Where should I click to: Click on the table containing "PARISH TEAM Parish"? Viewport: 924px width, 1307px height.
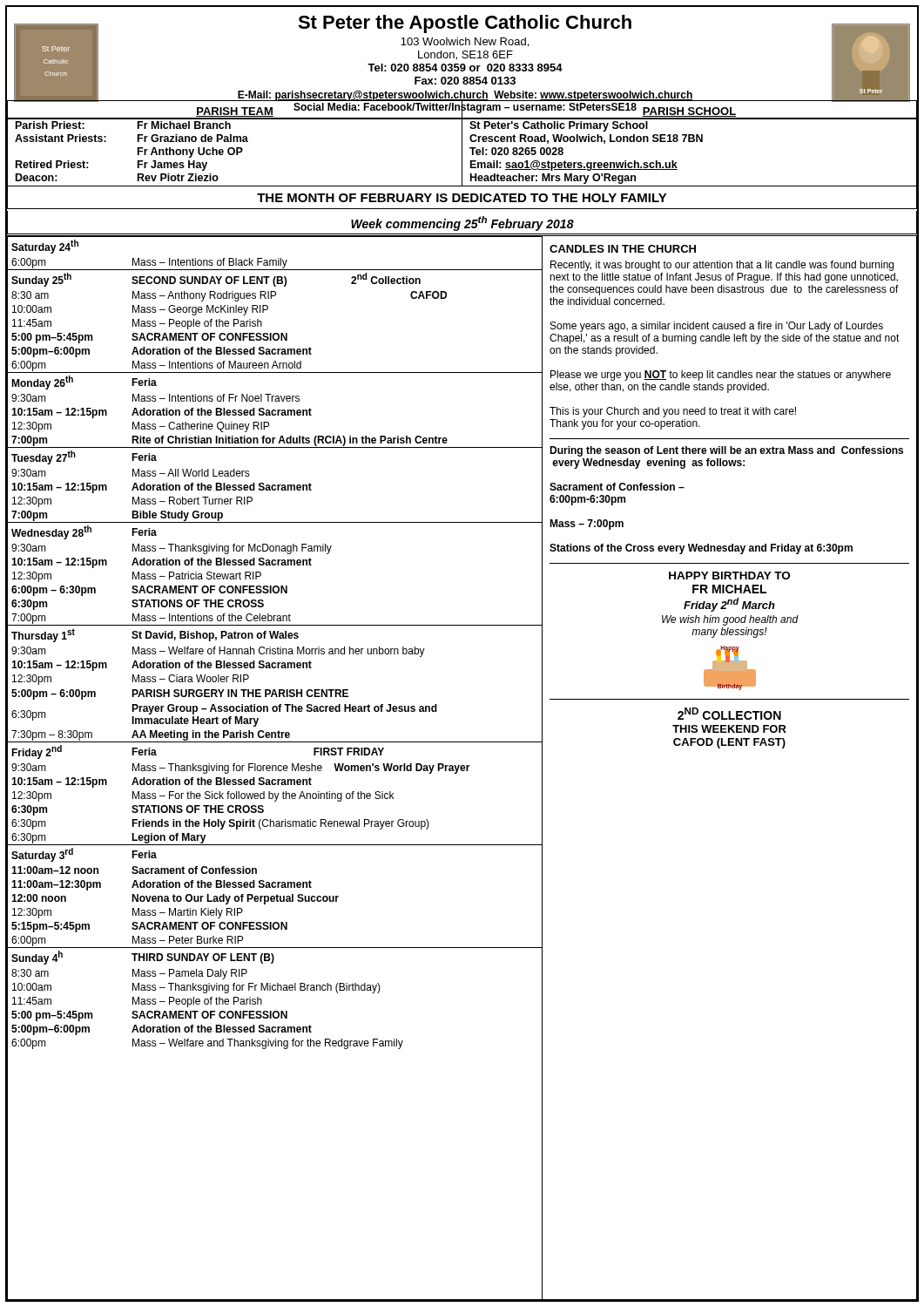462,145
